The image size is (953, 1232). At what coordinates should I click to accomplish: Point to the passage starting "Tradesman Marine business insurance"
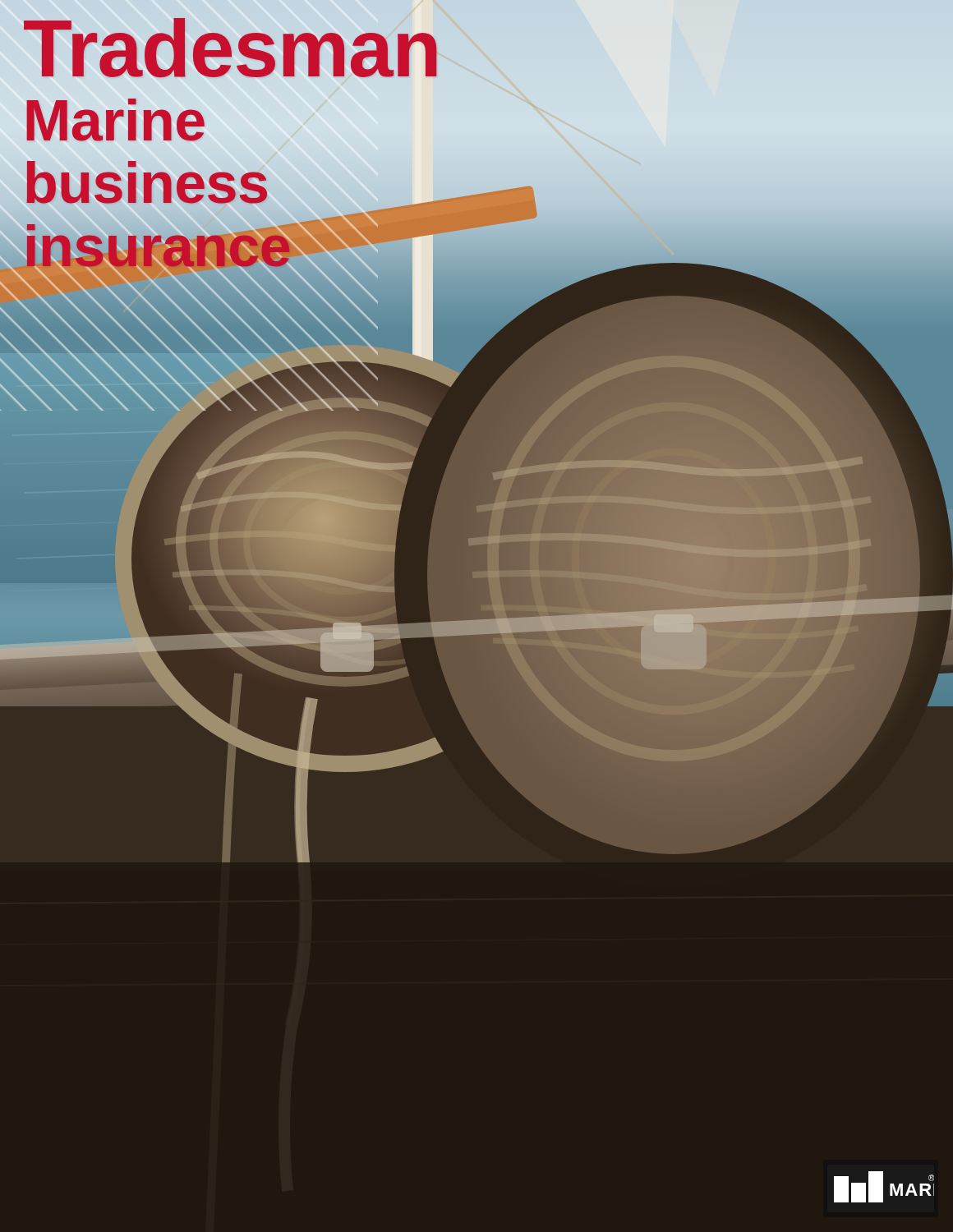click(200, 143)
